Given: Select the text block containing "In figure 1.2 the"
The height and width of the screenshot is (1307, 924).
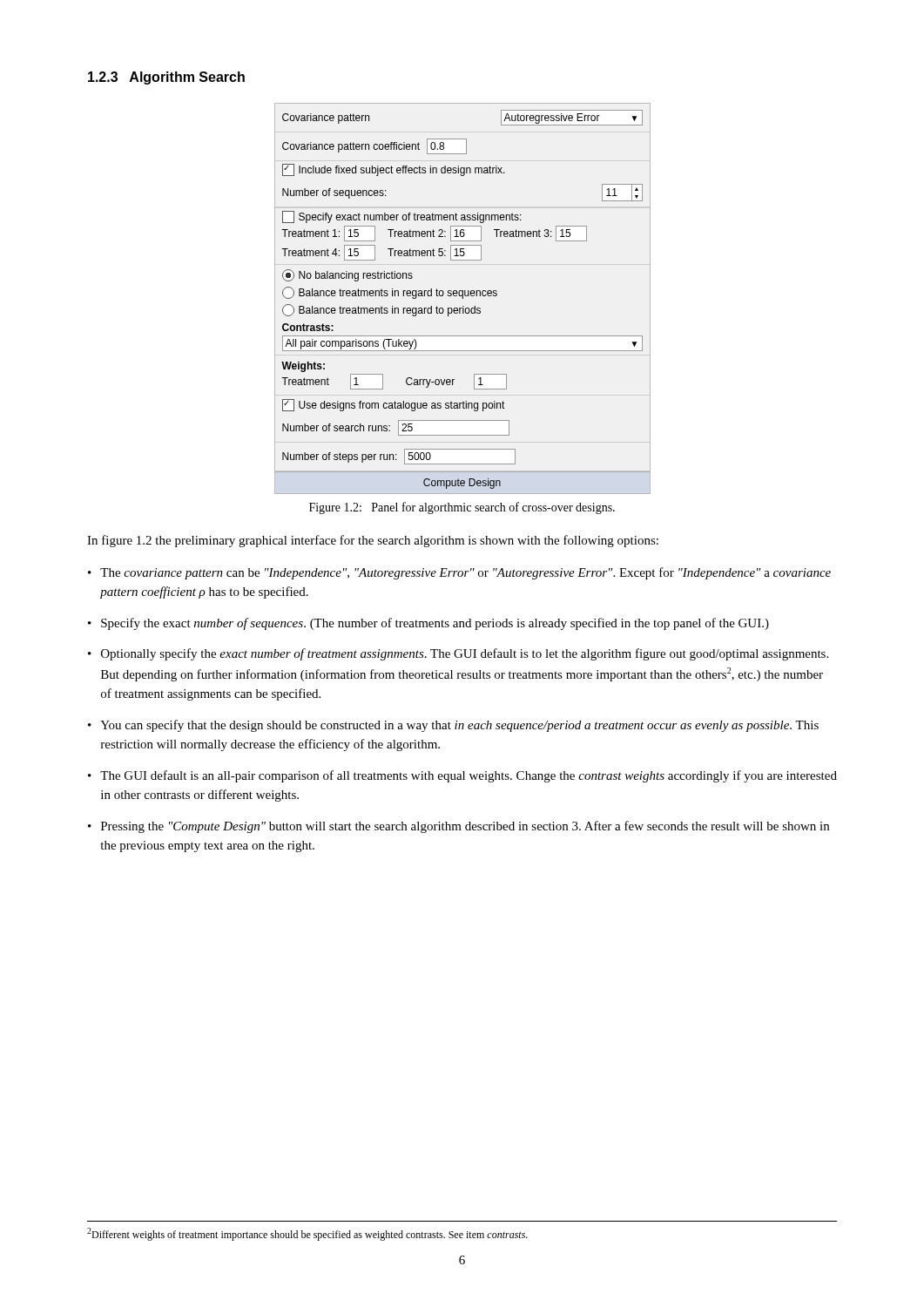Looking at the screenshot, I should pyautogui.click(x=373, y=540).
